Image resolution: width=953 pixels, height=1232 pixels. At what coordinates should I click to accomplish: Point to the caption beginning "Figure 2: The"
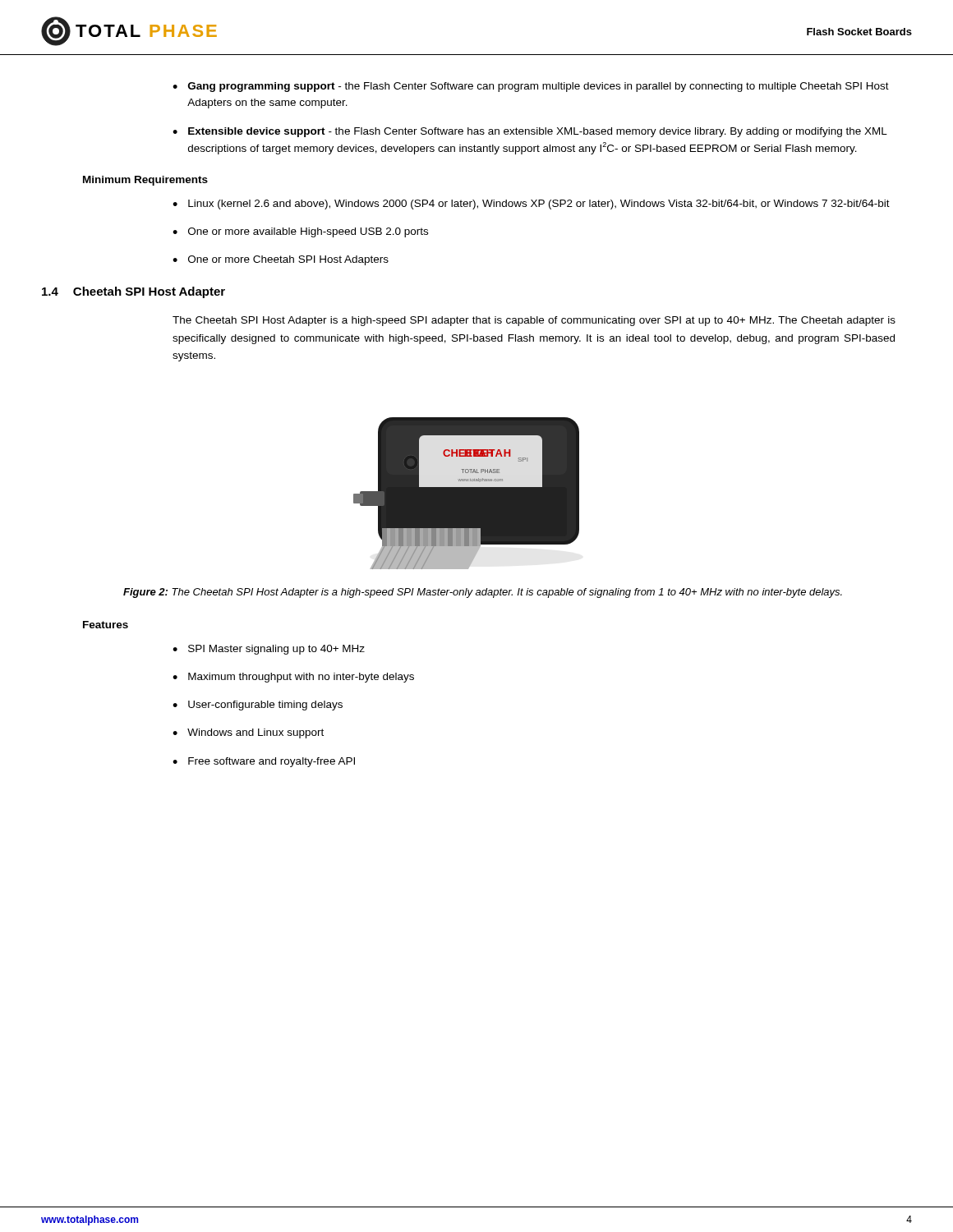tap(483, 592)
